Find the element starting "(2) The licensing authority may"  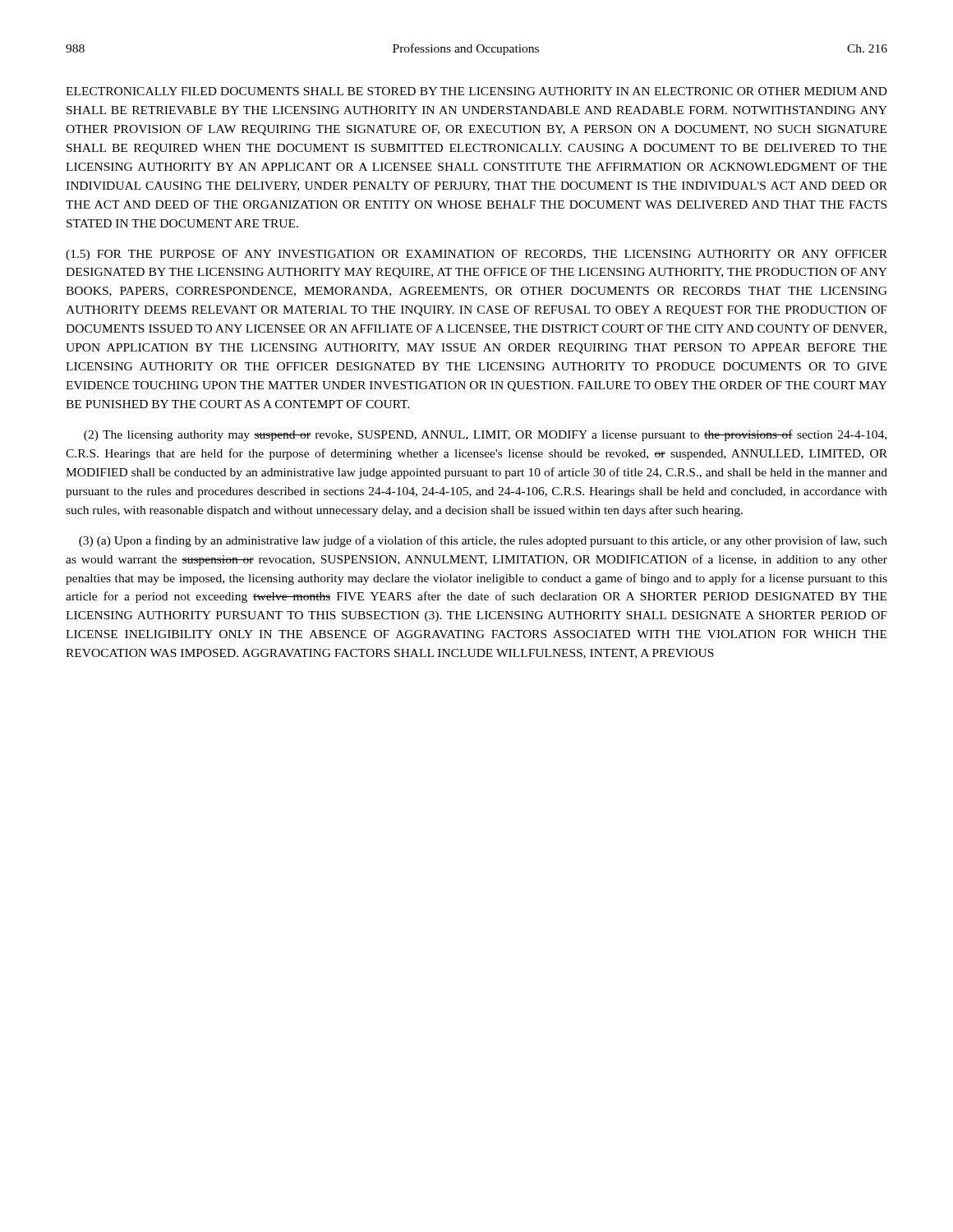[476, 473]
